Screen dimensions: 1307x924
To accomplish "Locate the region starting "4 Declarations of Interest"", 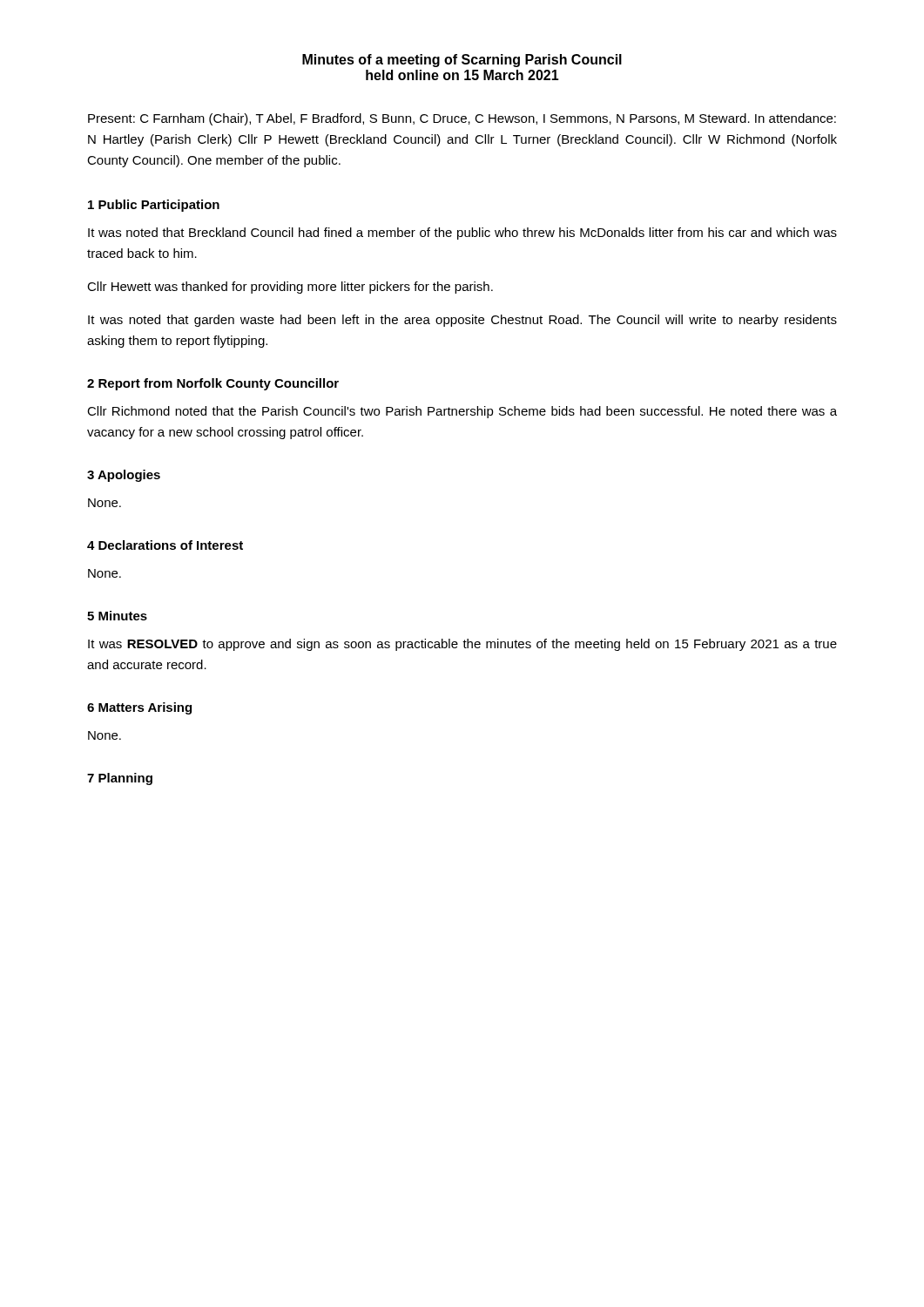I will pos(165,545).
